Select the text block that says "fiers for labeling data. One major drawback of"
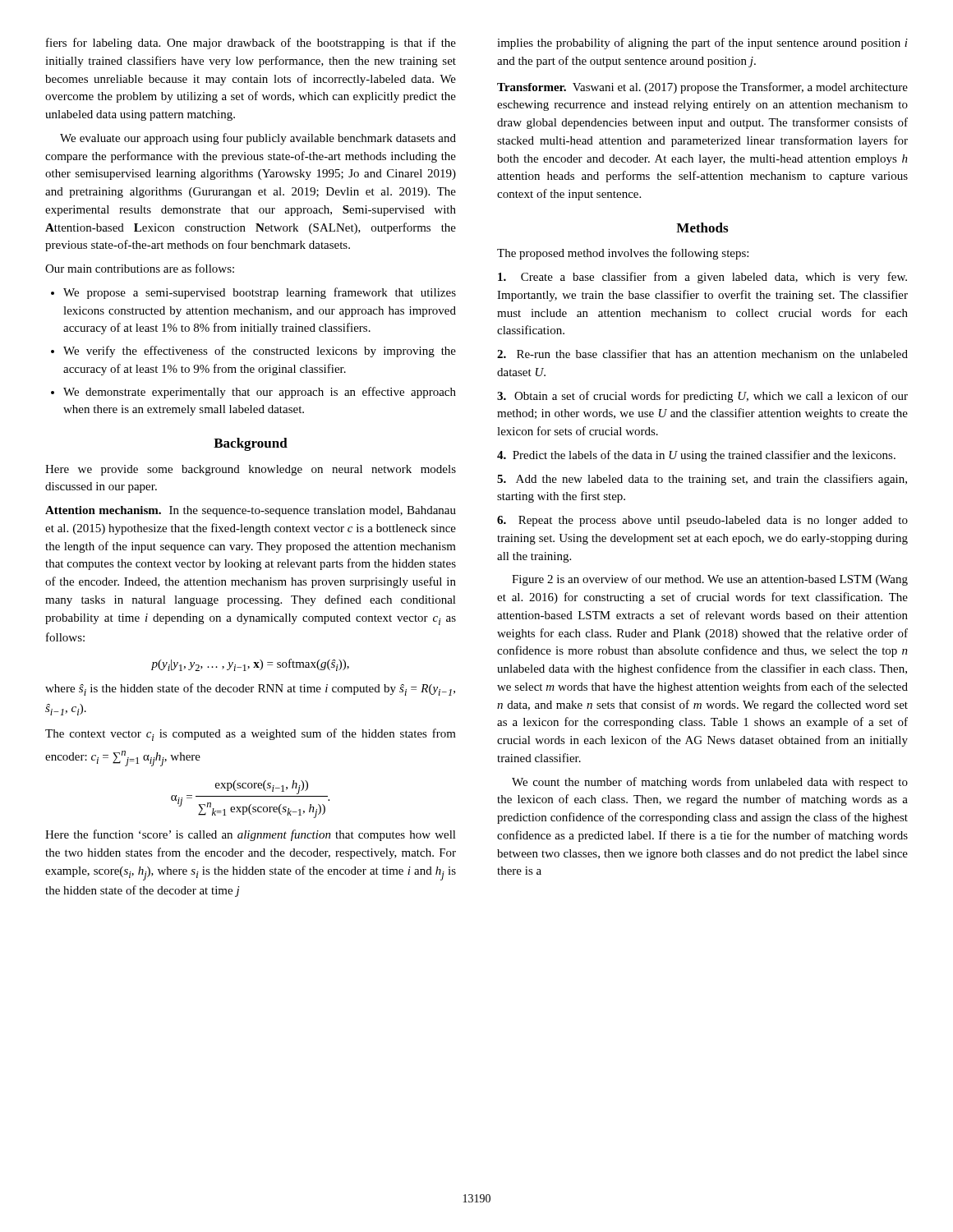The width and height of the screenshot is (953, 1232). [x=251, y=79]
